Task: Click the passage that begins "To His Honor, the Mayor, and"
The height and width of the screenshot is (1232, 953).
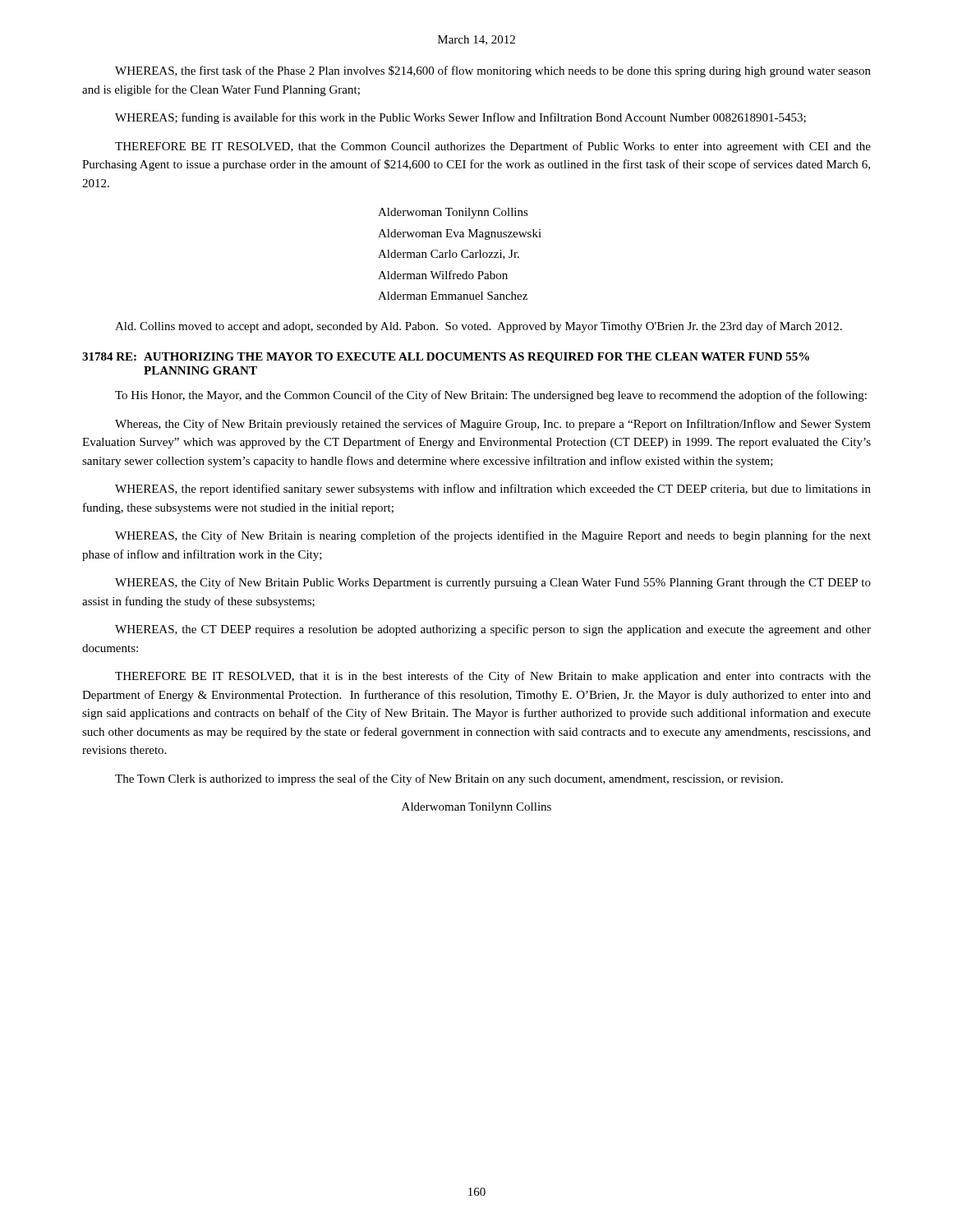Action: (x=491, y=395)
